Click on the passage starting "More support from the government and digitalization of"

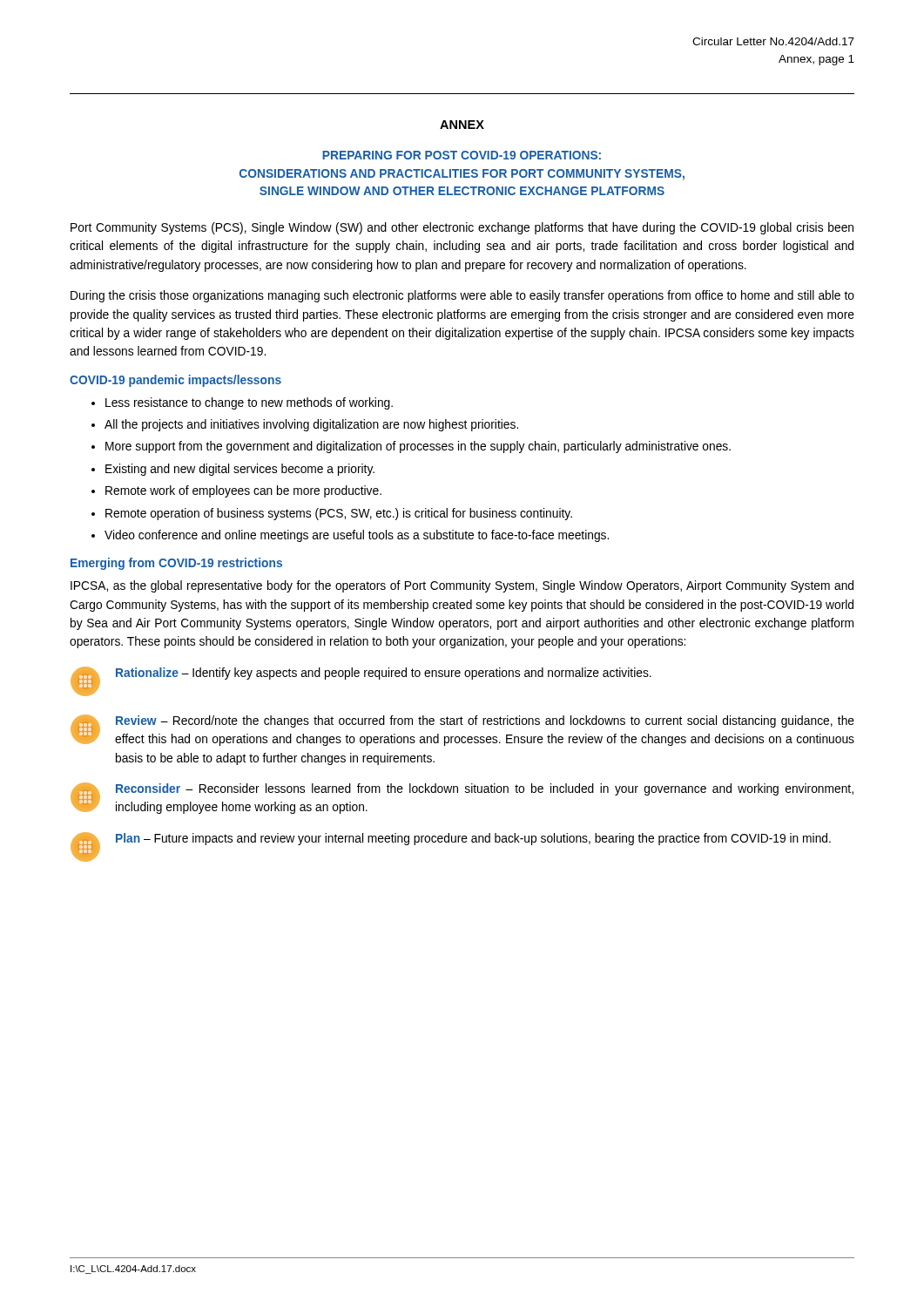tap(418, 447)
